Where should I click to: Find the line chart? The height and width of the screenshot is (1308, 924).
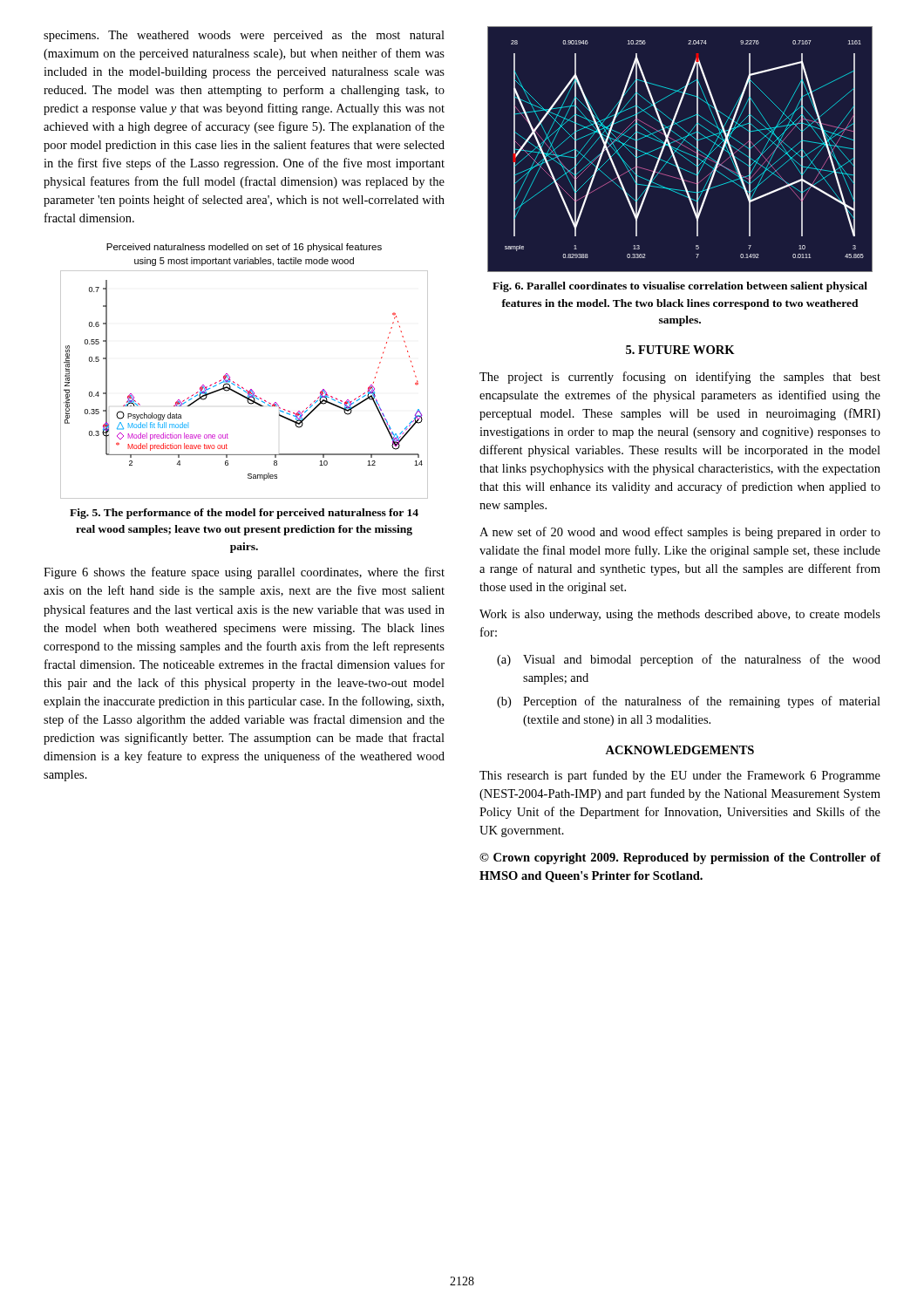[x=244, y=369]
